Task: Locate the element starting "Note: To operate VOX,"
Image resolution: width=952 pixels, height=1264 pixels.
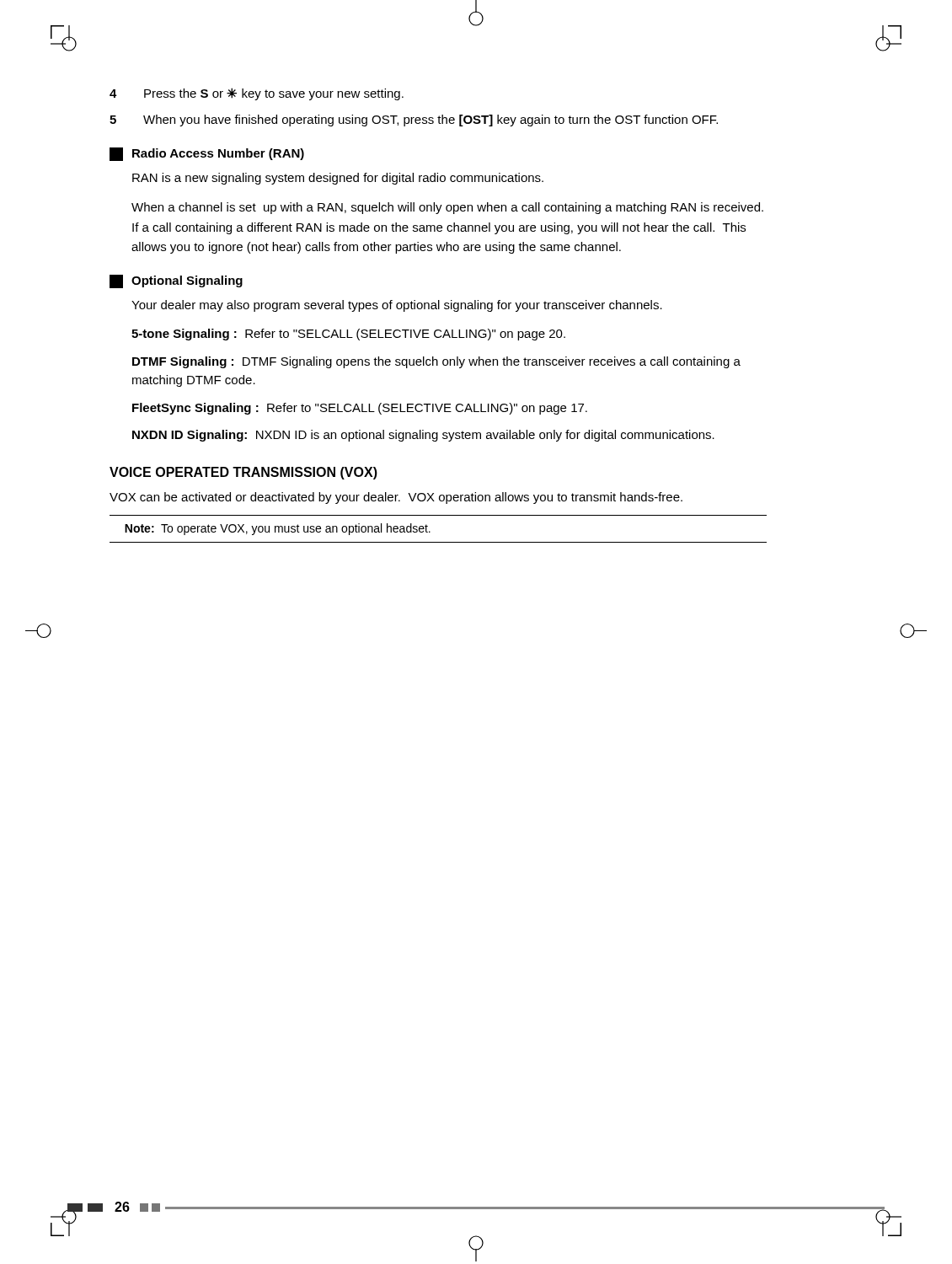Action: 275,528
